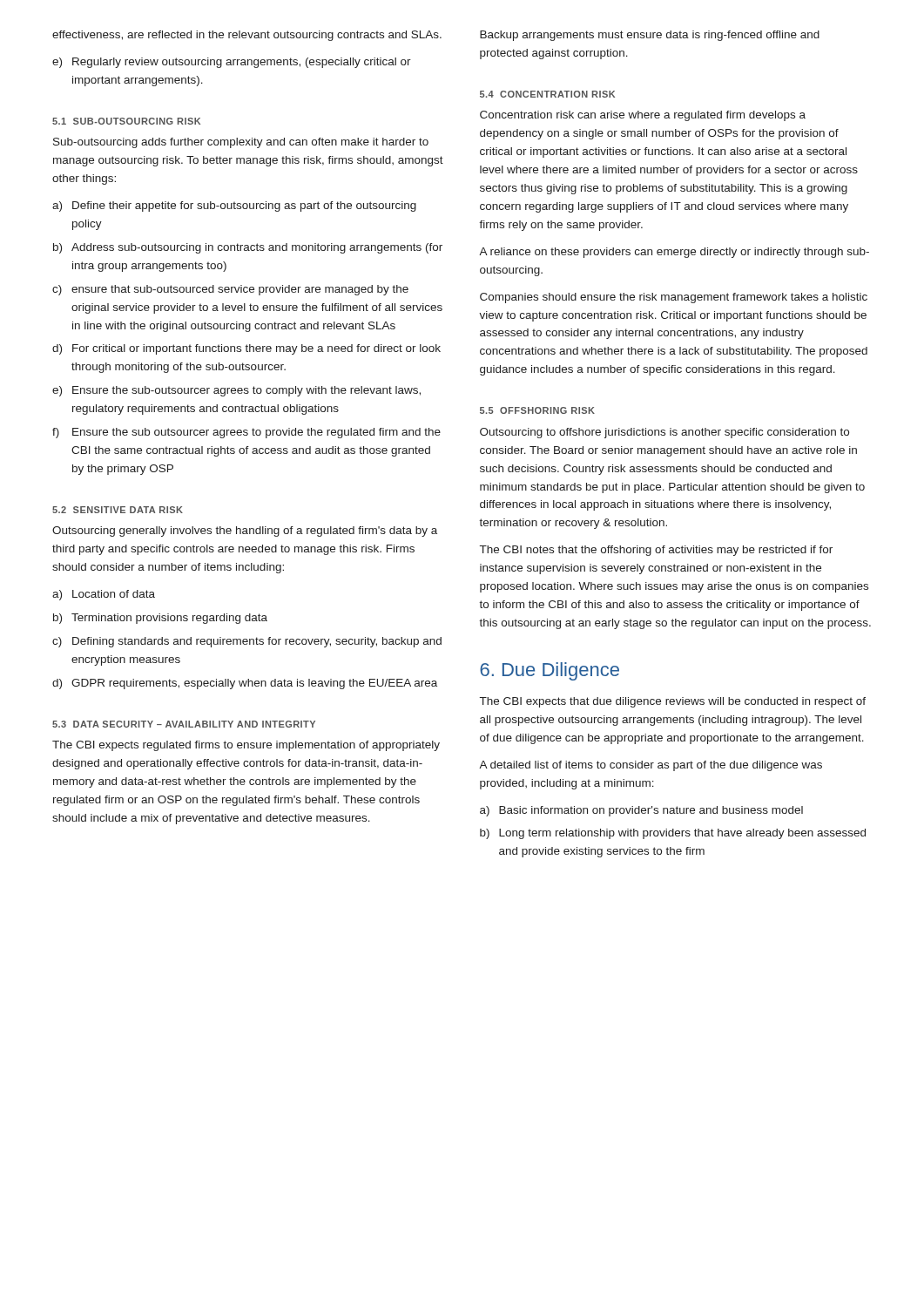
Task: Point to the block beginning "effectiveness, are reflected"
Action: 247,34
